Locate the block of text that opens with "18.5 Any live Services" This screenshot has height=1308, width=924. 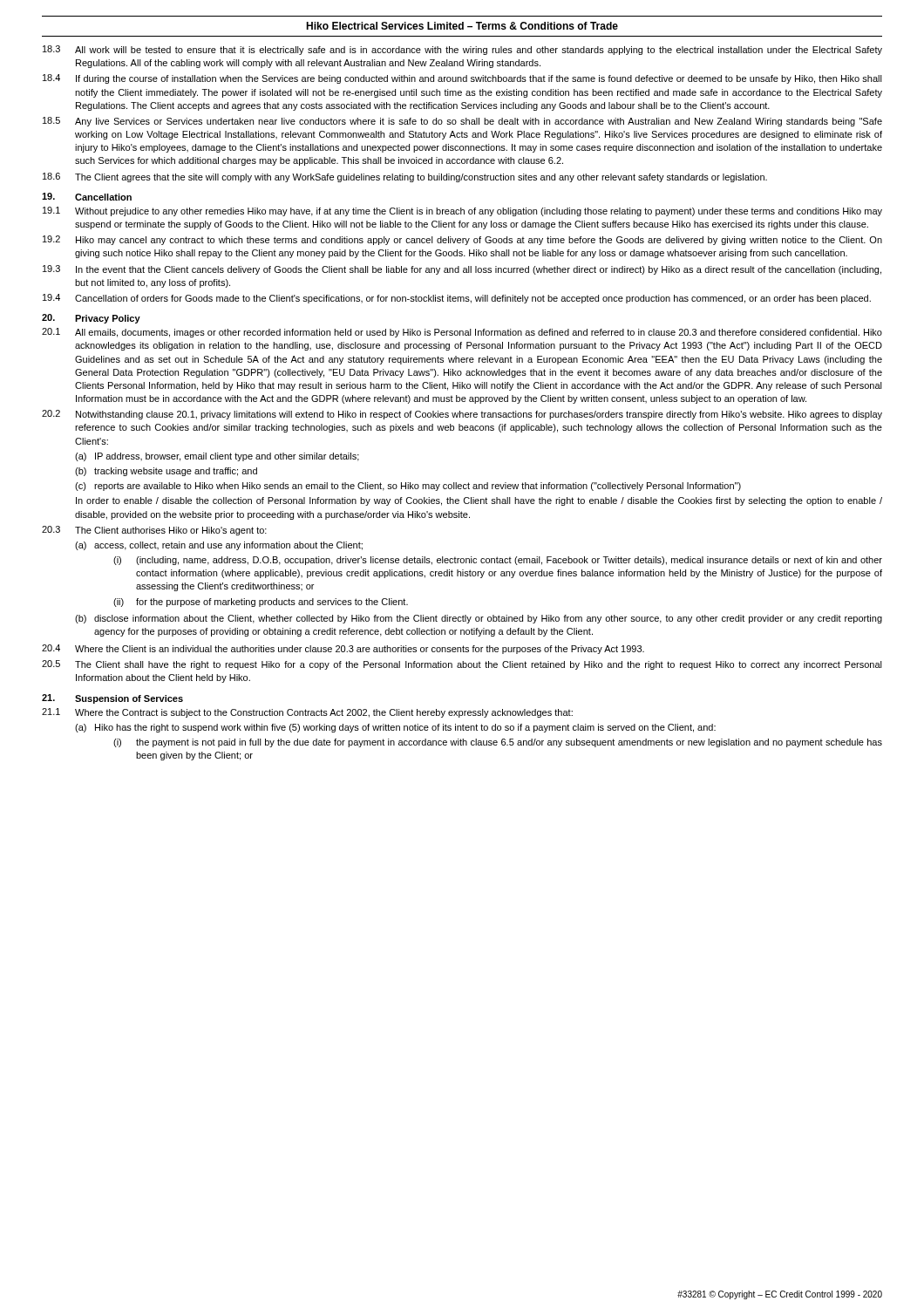462,141
